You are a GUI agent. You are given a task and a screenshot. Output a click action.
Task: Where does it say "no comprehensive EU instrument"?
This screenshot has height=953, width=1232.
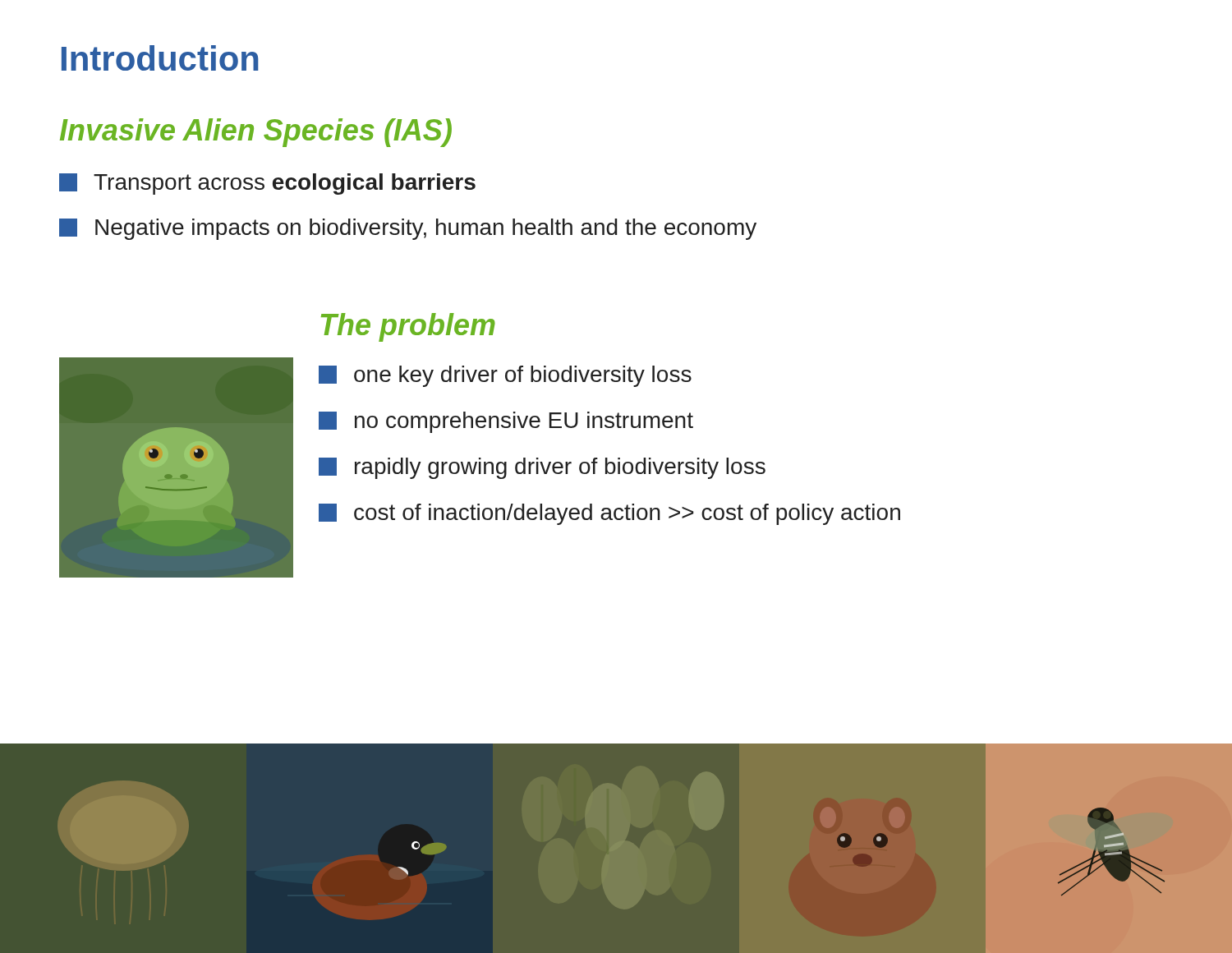click(x=506, y=421)
